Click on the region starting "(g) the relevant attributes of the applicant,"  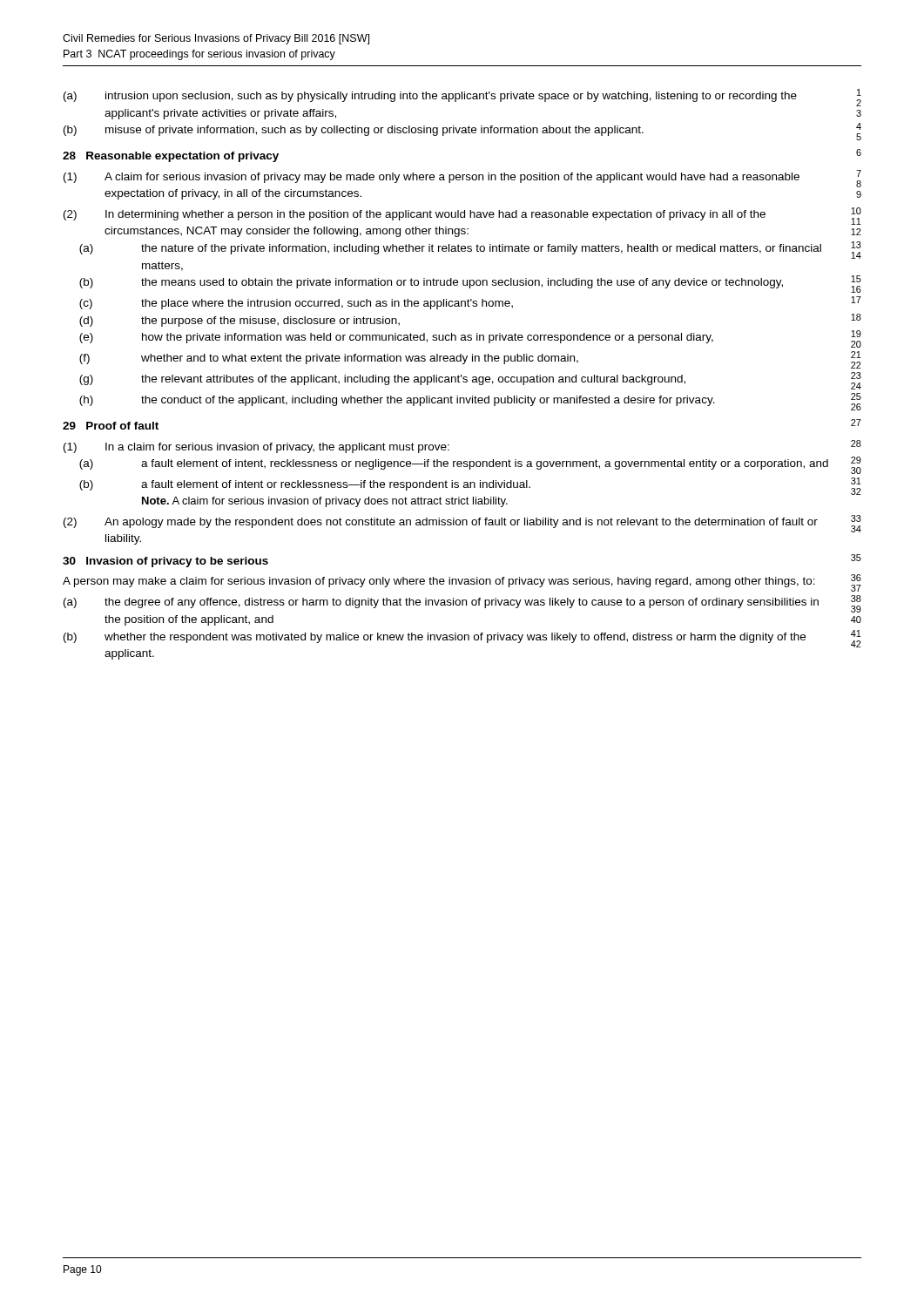click(446, 379)
